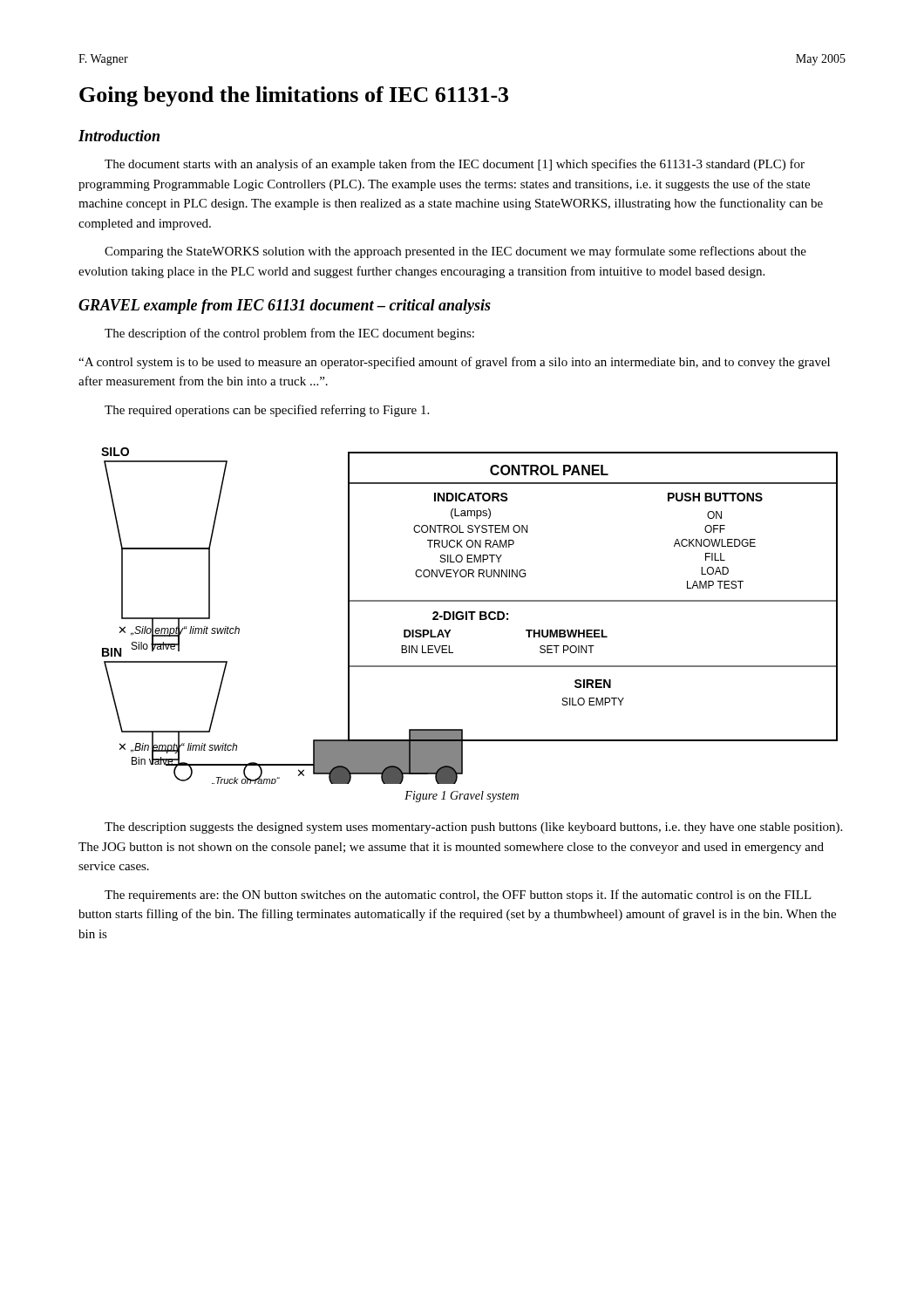Locate the text block starting "The description suggests the designed system"
This screenshot has width=924, height=1308.
pyautogui.click(x=461, y=846)
